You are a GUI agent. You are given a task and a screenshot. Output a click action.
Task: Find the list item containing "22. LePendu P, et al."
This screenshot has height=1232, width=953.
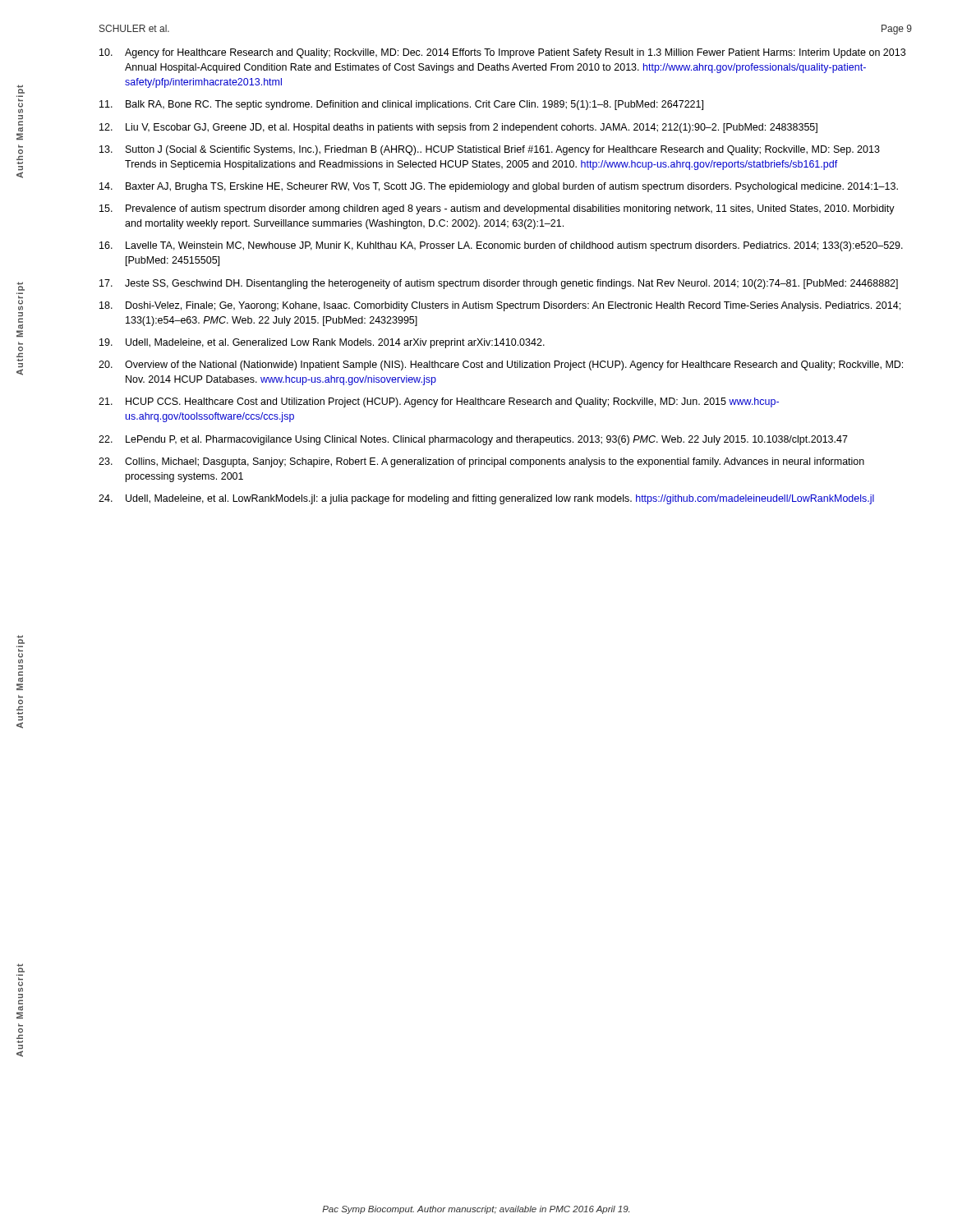point(505,439)
